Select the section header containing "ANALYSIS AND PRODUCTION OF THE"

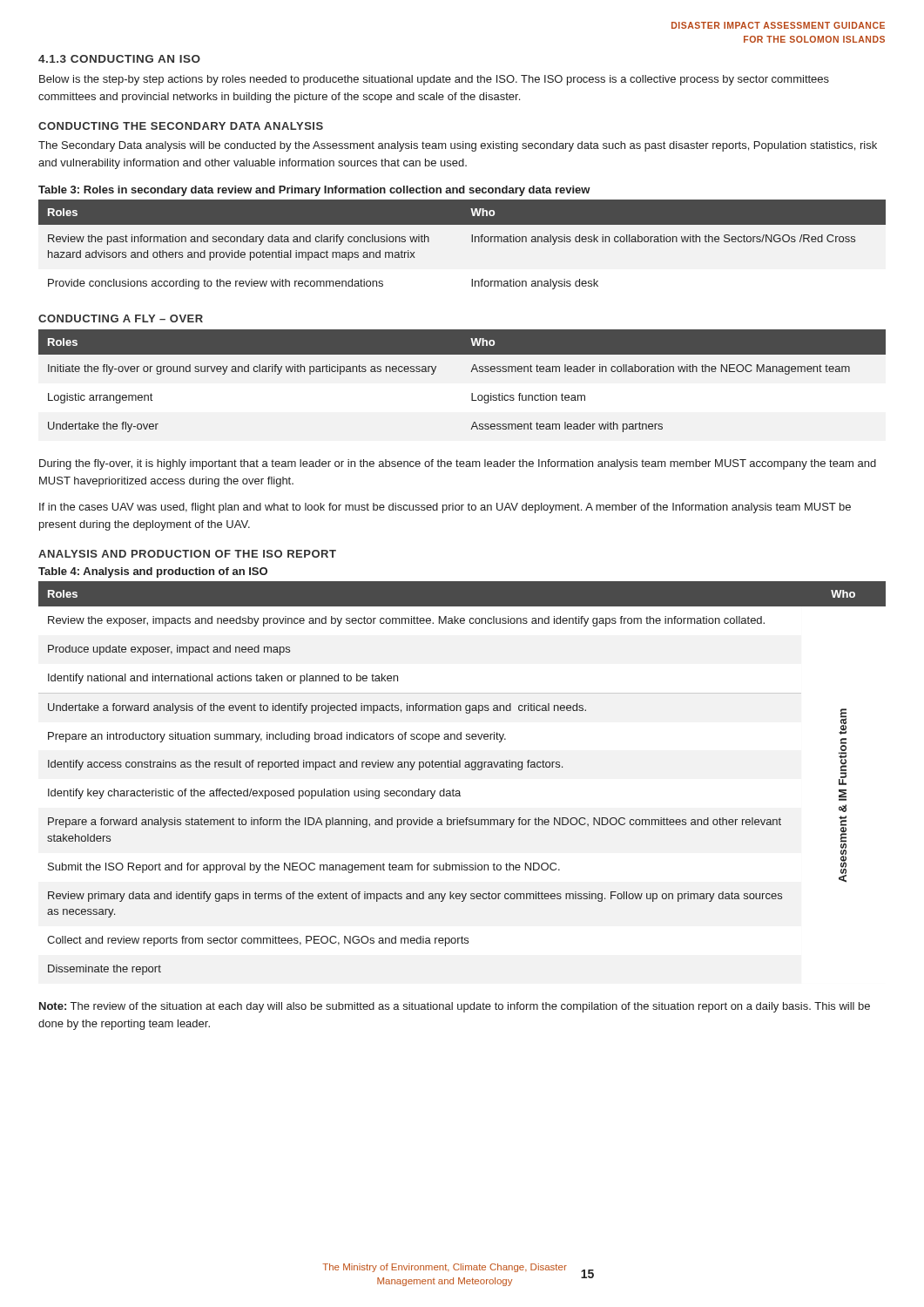pyautogui.click(x=187, y=554)
